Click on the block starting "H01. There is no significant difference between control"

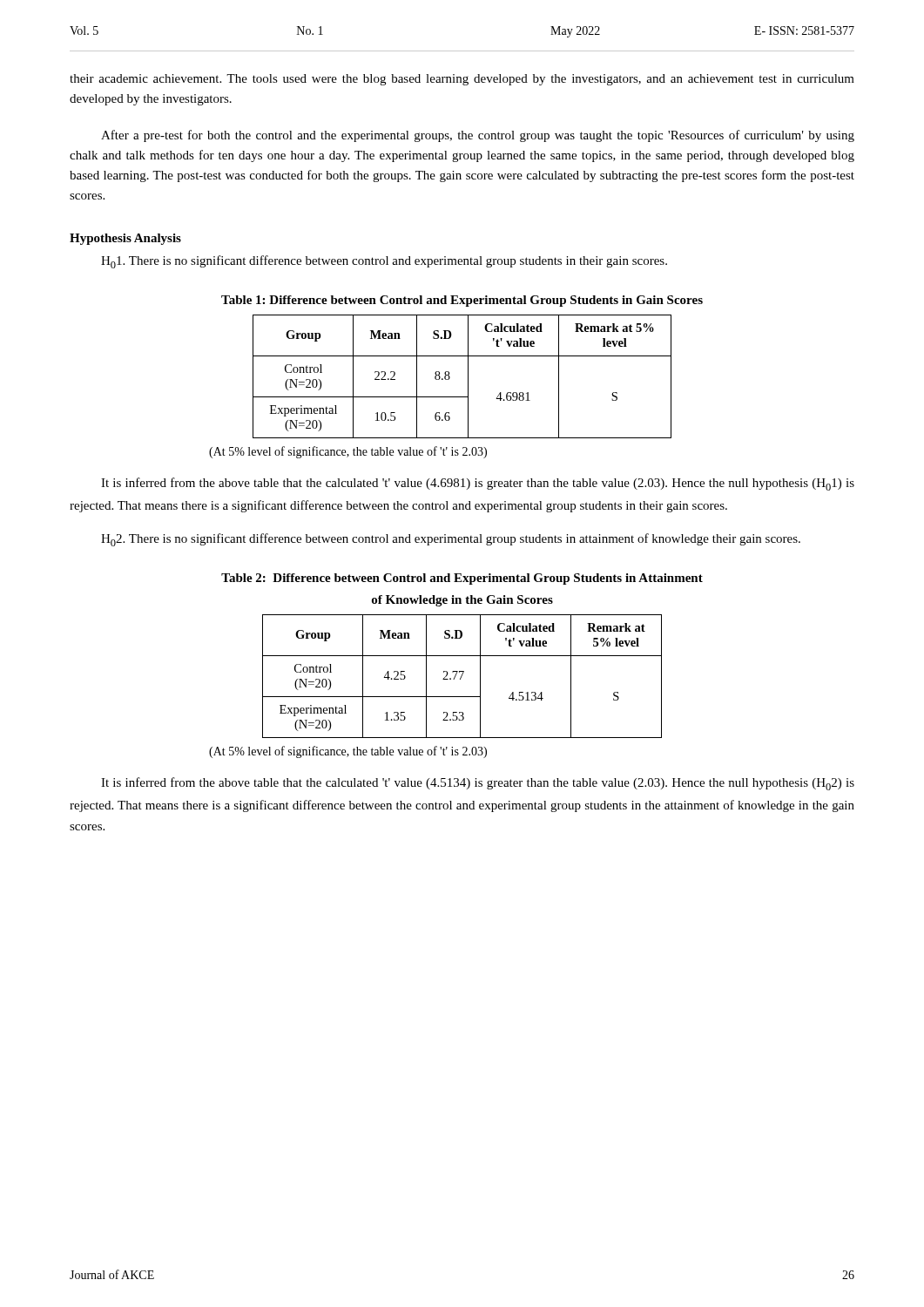(384, 262)
